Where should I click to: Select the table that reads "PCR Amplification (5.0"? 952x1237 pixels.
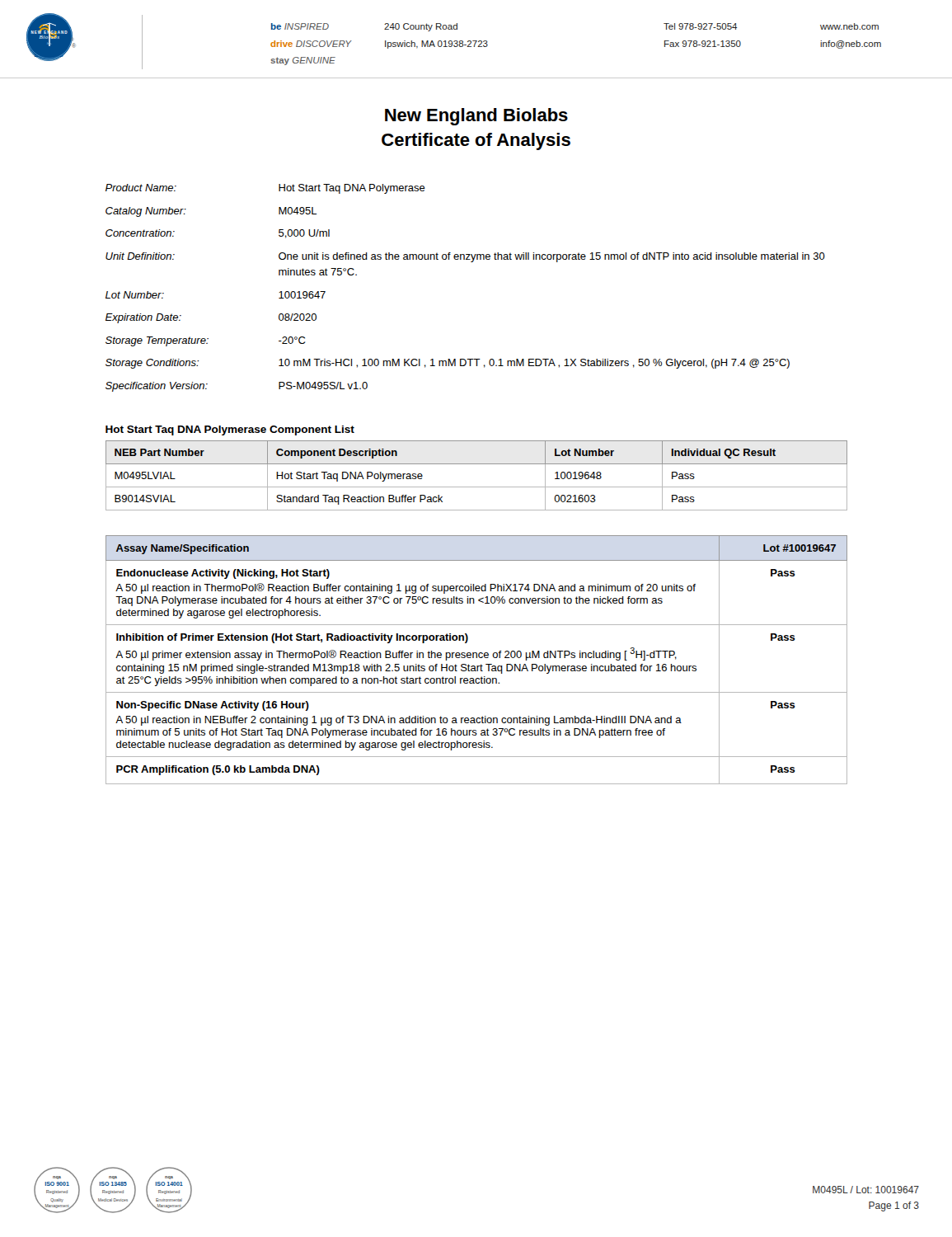476,660
